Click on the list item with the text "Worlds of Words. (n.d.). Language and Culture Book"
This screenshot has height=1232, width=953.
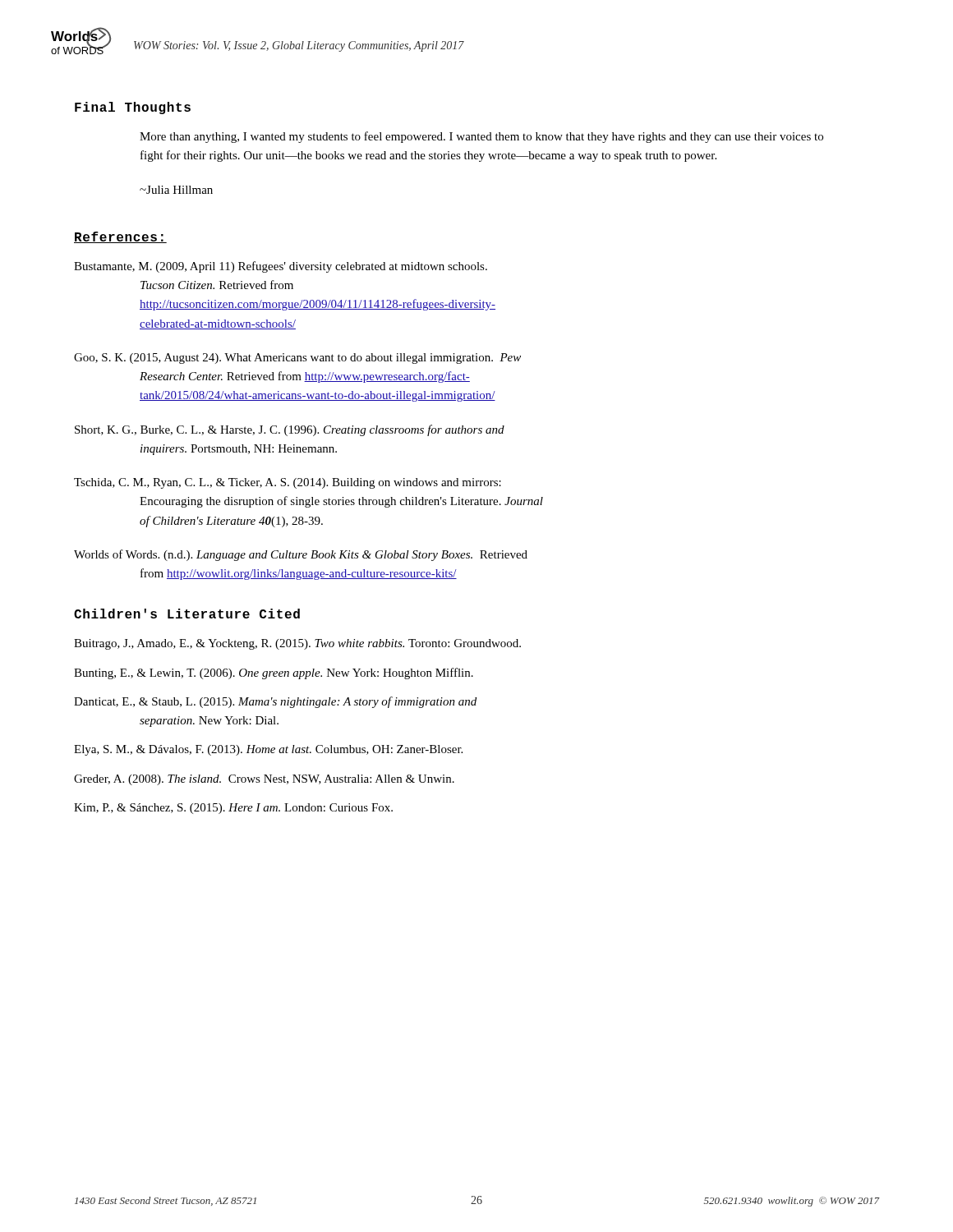click(x=476, y=565)
